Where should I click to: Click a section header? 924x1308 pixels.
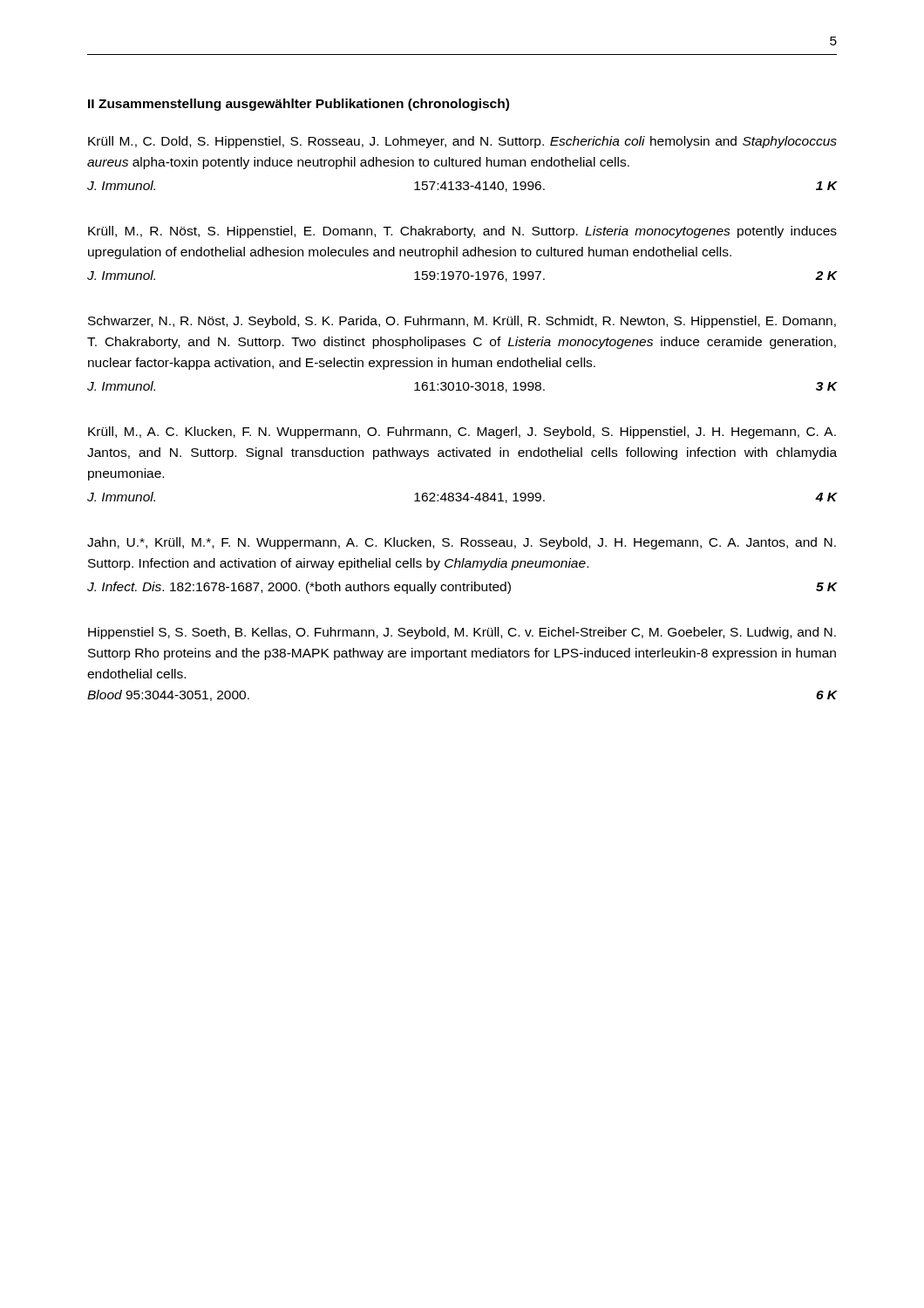coord(298,103)
